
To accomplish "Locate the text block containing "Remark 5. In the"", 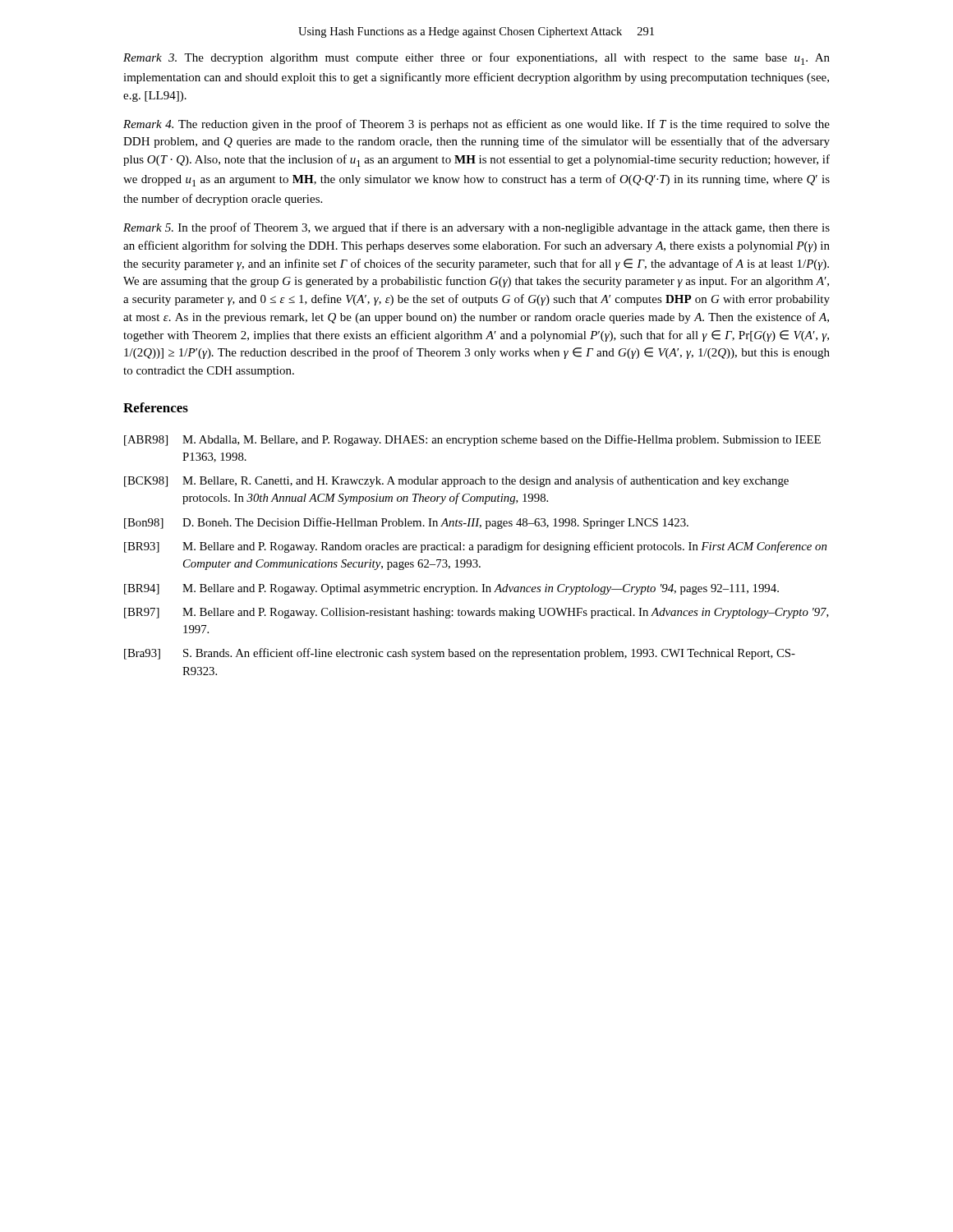I will coord(476,300).
